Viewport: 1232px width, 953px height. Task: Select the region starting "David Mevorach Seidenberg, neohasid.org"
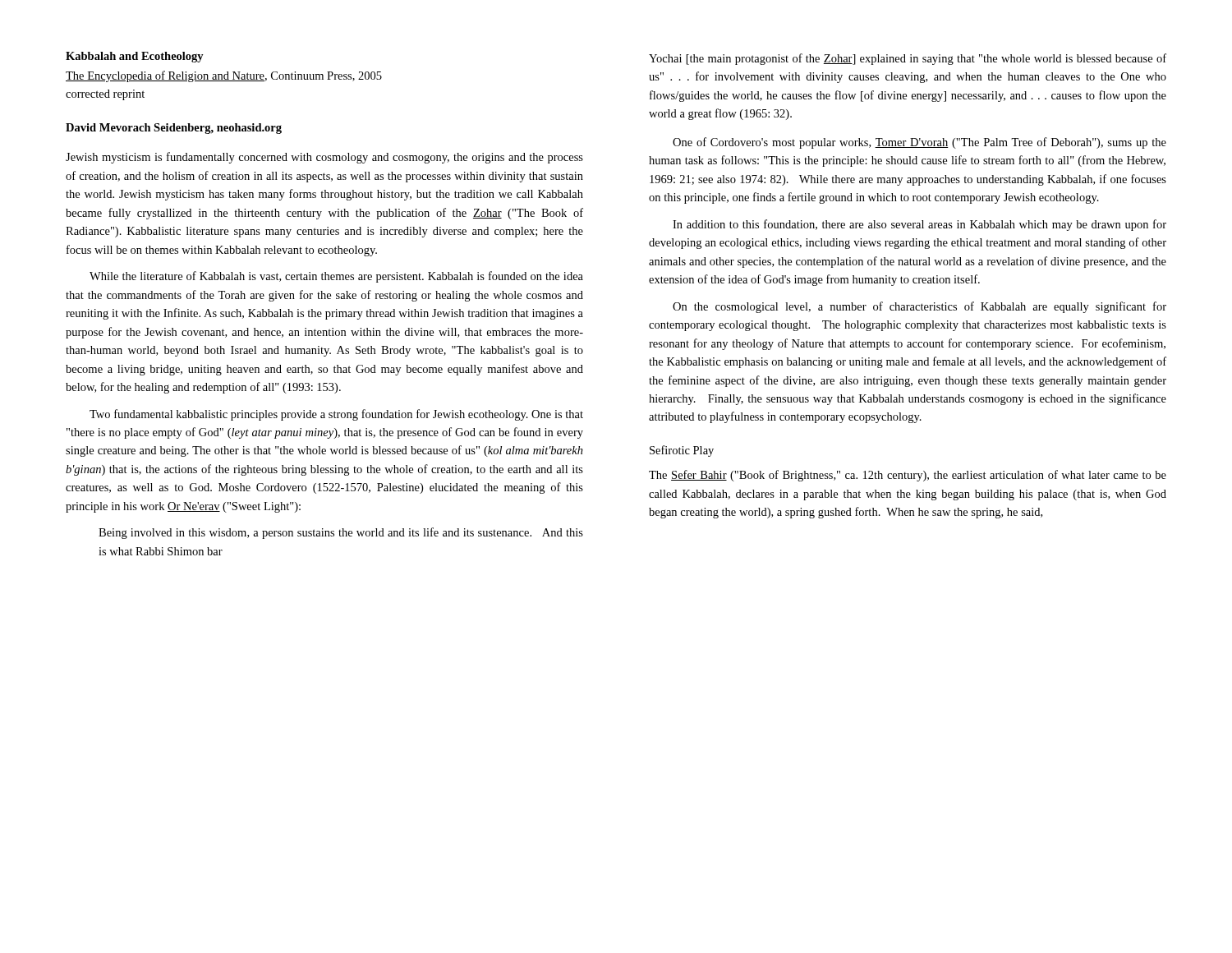coord(174,129)
